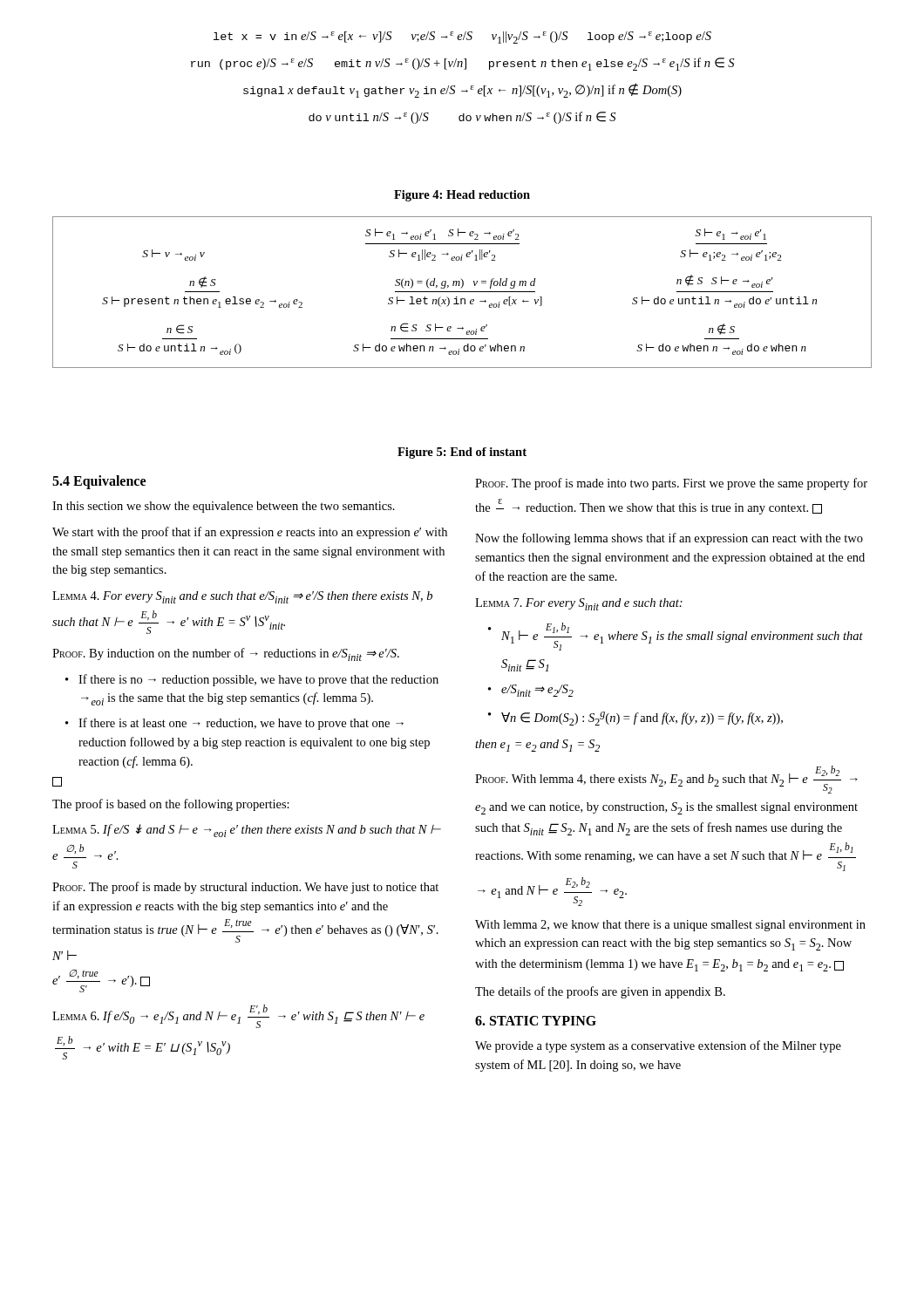Point to the block beginning "then e1 = e2 and S1"

[537, 746]
